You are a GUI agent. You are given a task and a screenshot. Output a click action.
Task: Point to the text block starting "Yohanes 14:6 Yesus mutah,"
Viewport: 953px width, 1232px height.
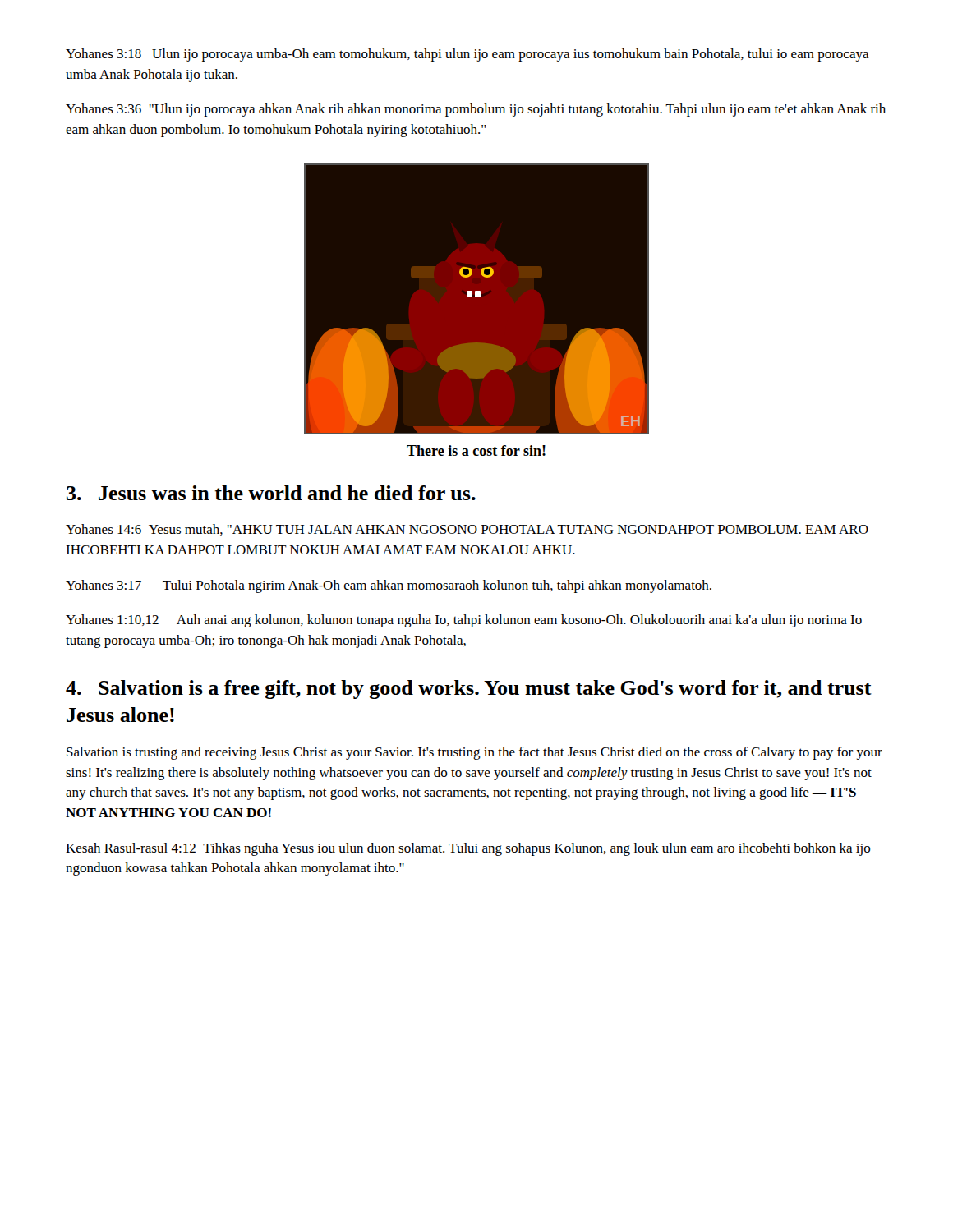pyautogui.click(x=467, y=540)
